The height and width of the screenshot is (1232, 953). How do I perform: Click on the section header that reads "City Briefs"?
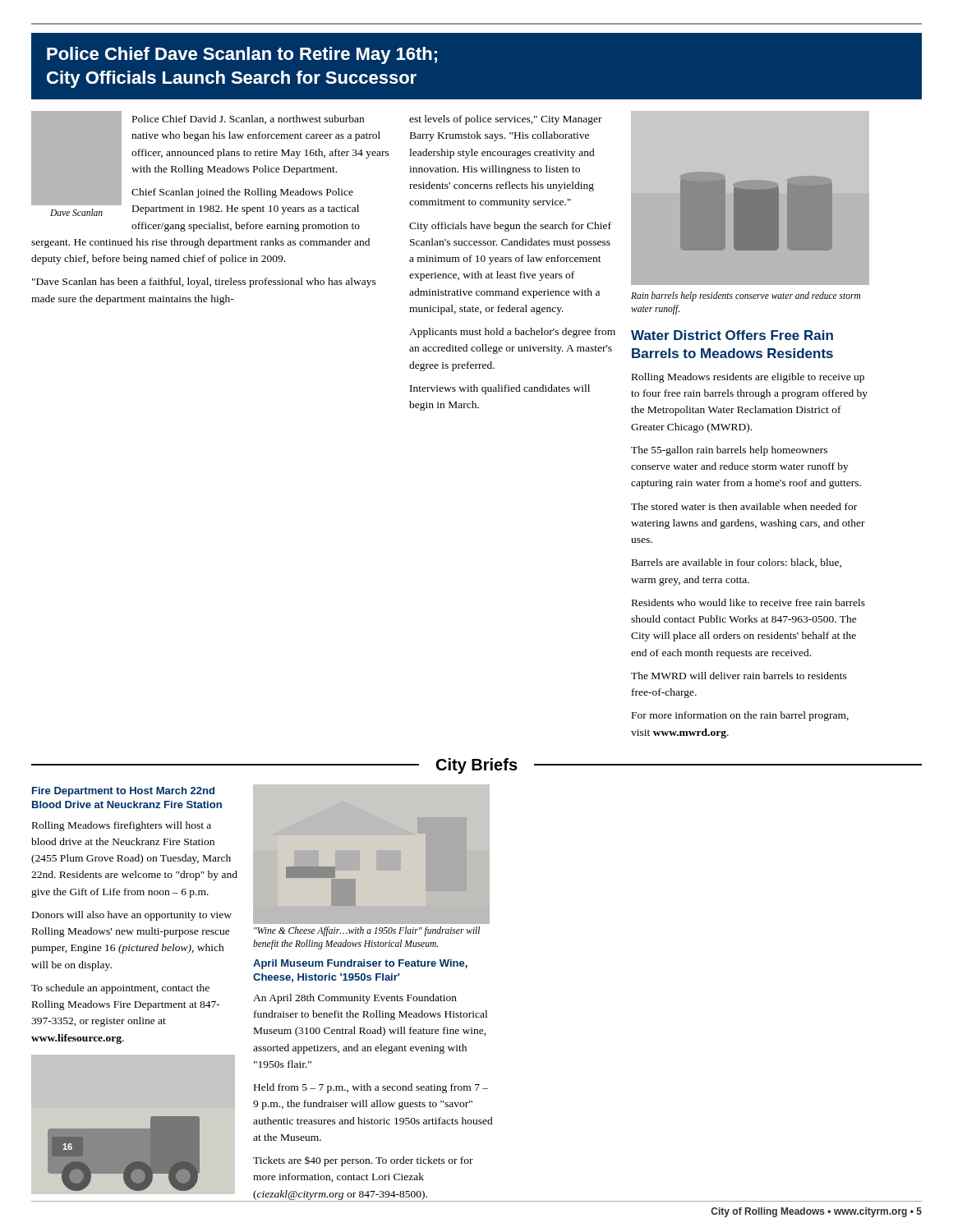[x=476, y=765]
